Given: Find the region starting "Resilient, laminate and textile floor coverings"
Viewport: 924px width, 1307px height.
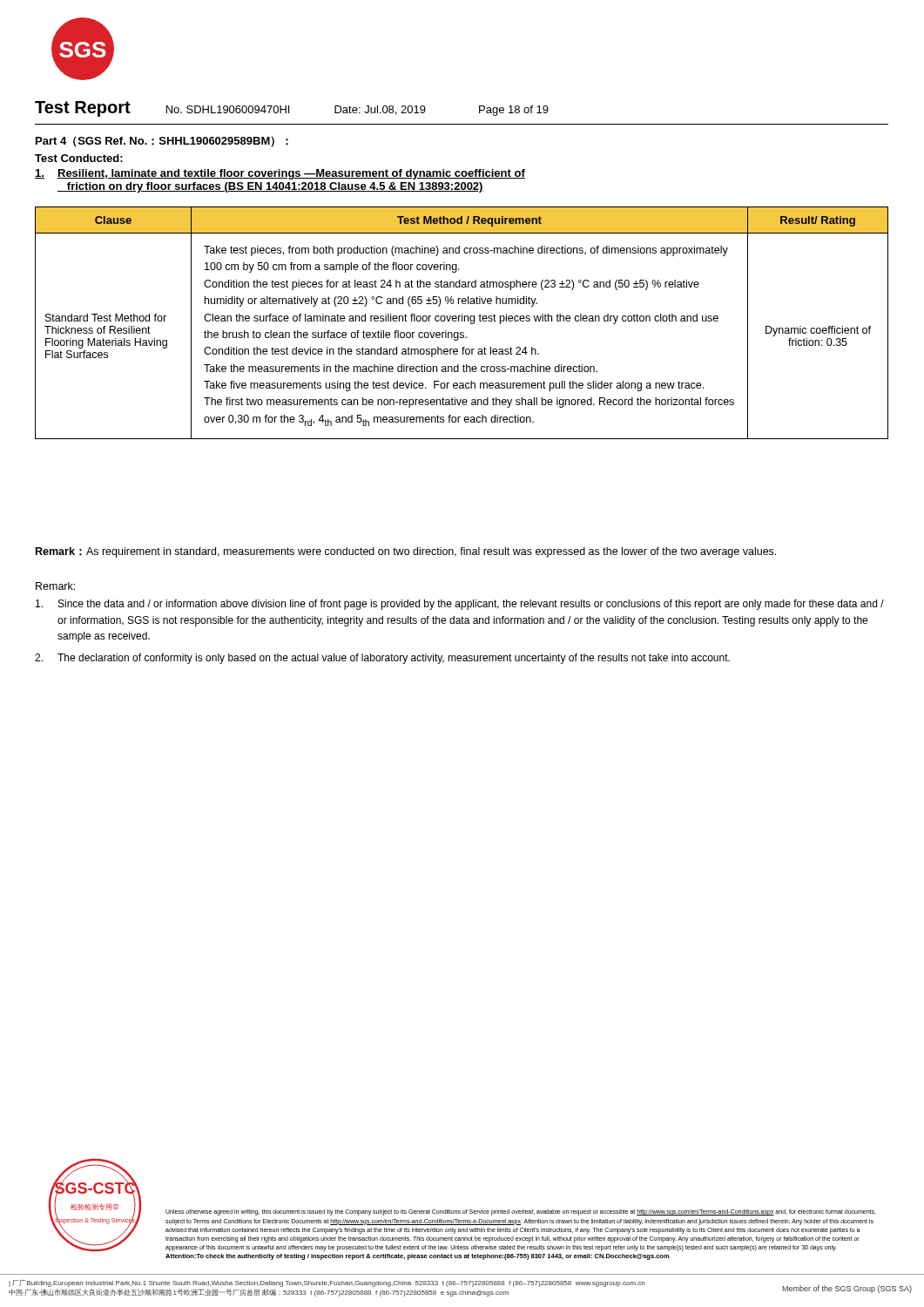Looking at the screenshot, I should 280,179.
